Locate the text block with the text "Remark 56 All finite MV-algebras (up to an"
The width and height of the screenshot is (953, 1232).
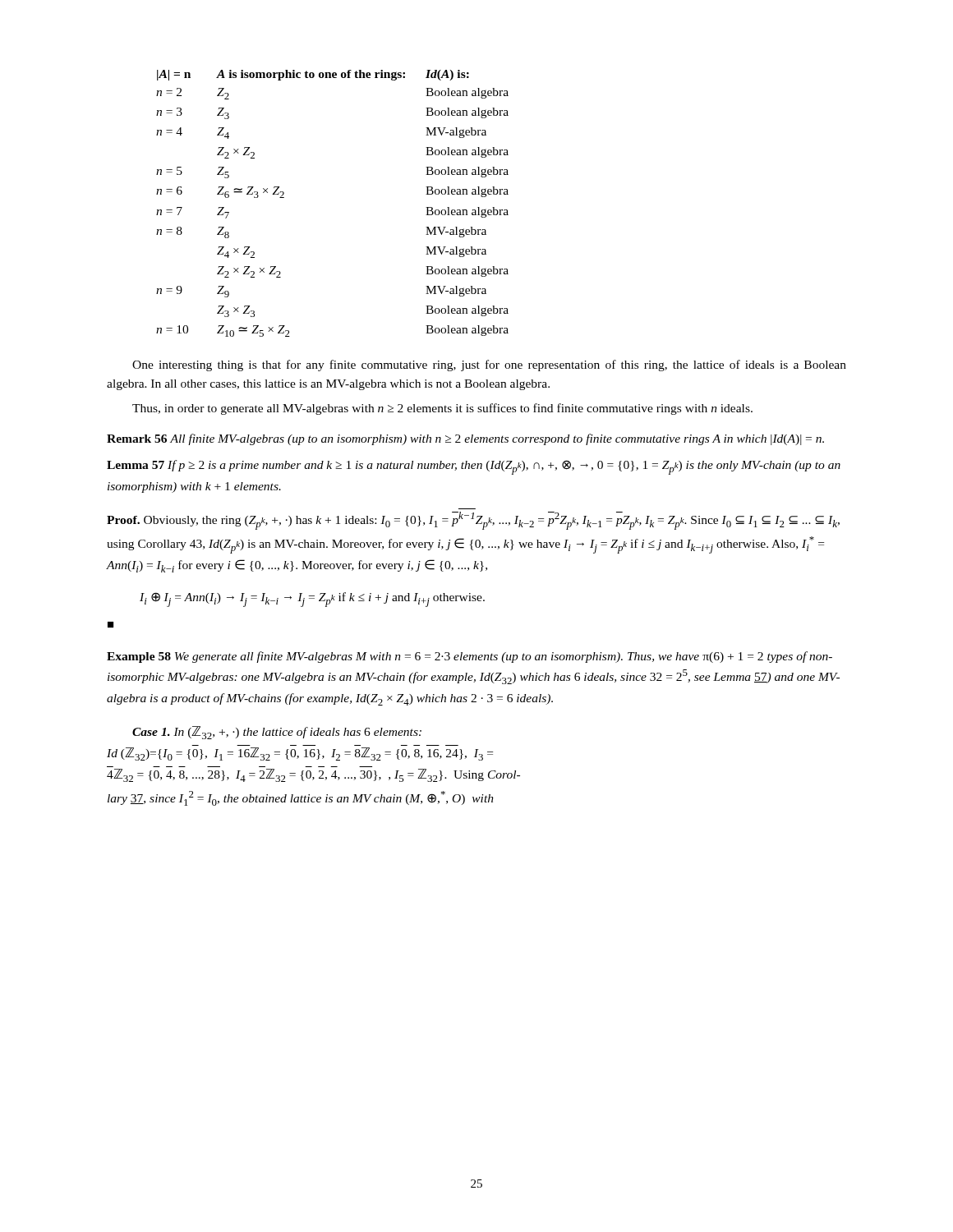click(x=466, y=438)
